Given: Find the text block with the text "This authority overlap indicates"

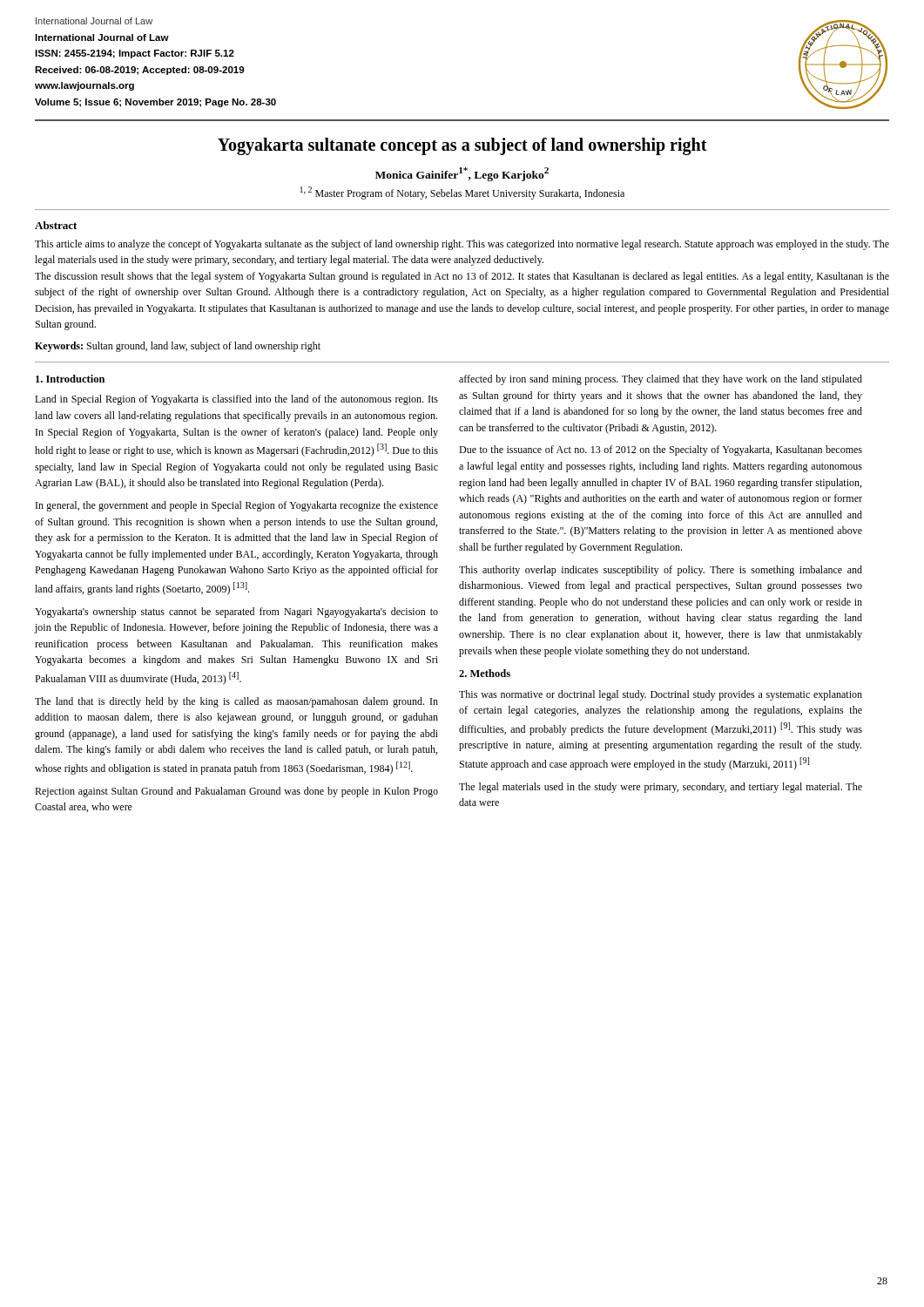Looking at the screenshot, I should 661,610.
